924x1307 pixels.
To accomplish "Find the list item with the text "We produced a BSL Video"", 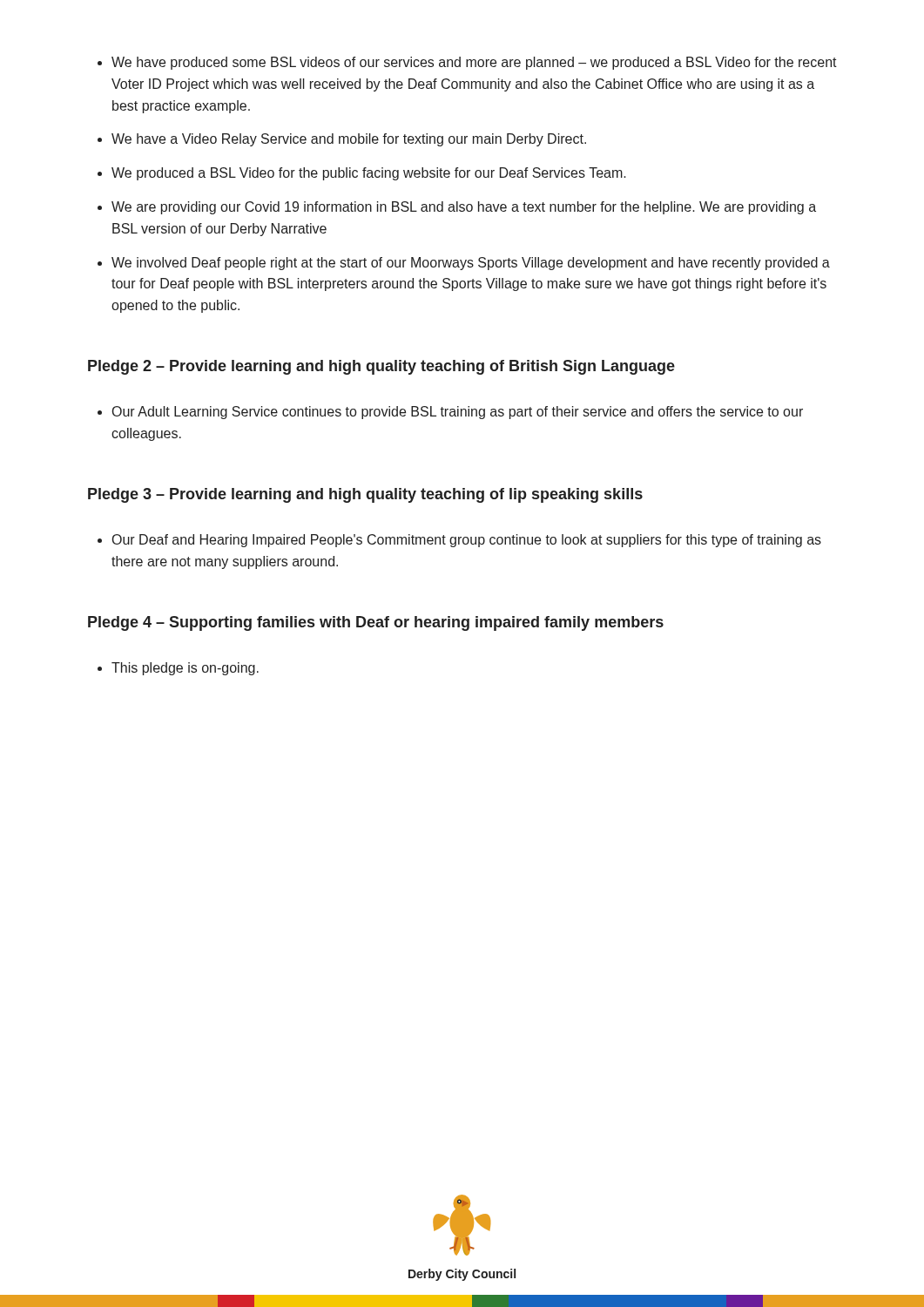I will pos(474,174).
